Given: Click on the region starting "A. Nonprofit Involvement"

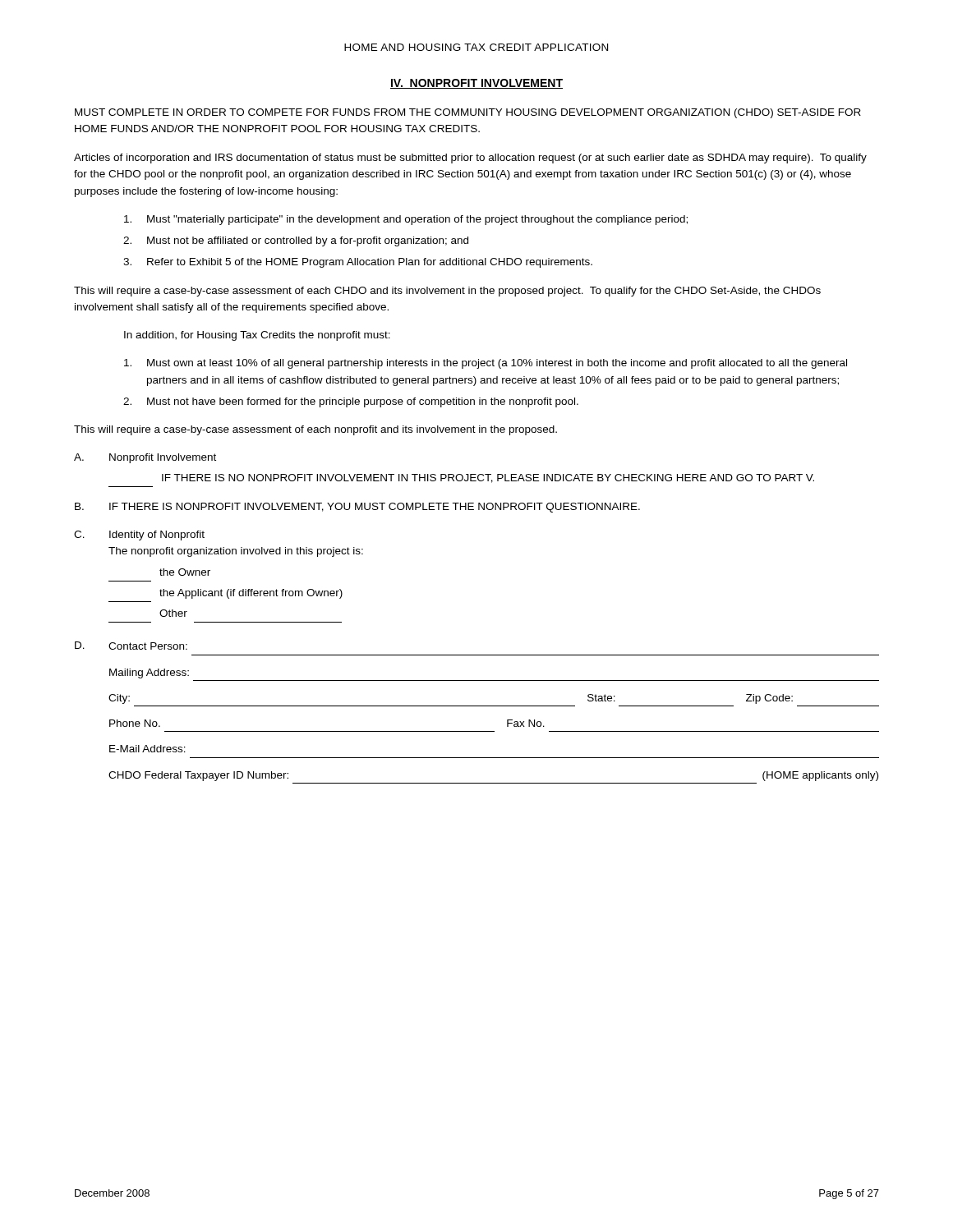Looking at the screenshot, I should tap(476, 468).
